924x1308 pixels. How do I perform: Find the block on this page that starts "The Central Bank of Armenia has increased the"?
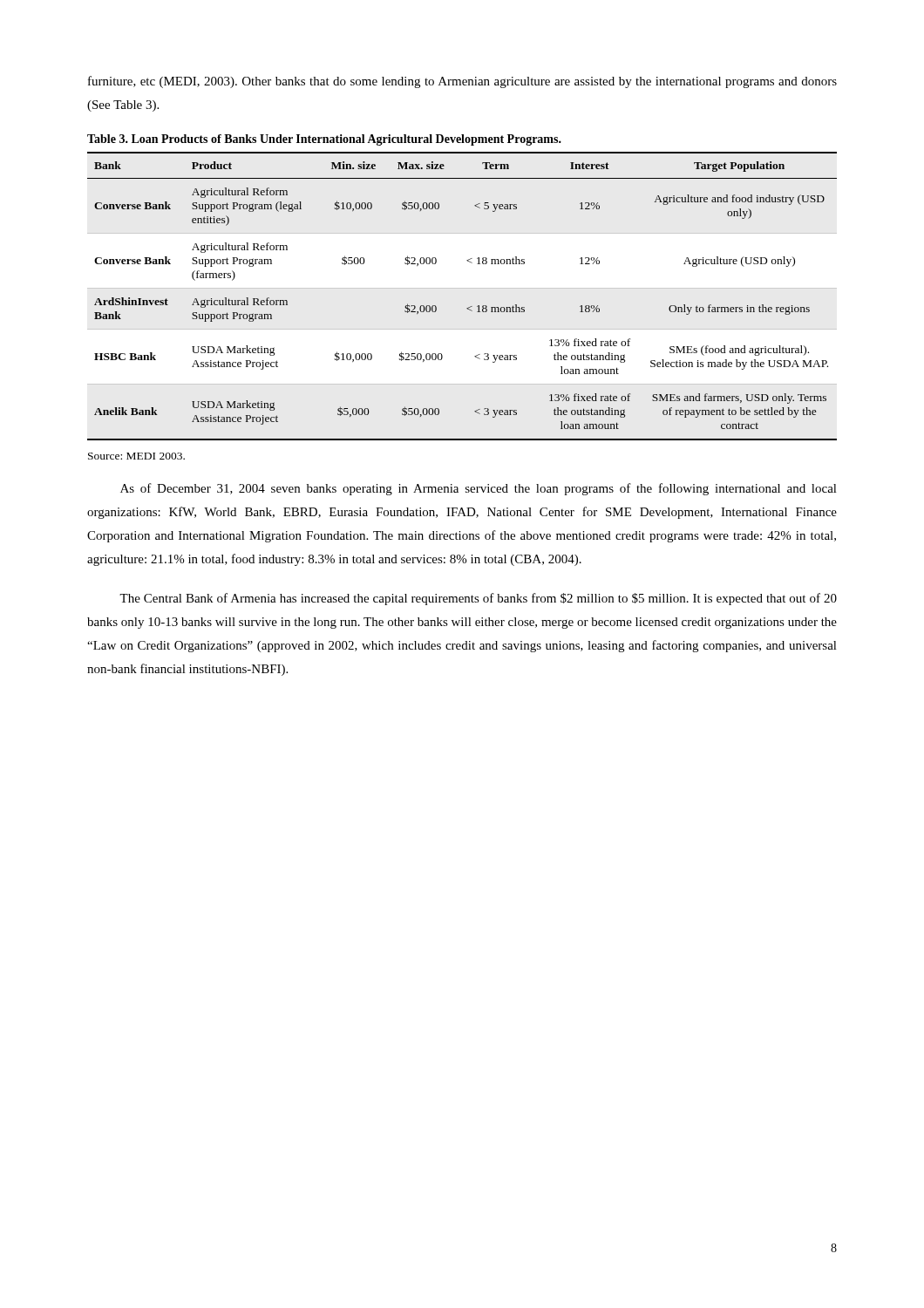(x=462, y=634)
